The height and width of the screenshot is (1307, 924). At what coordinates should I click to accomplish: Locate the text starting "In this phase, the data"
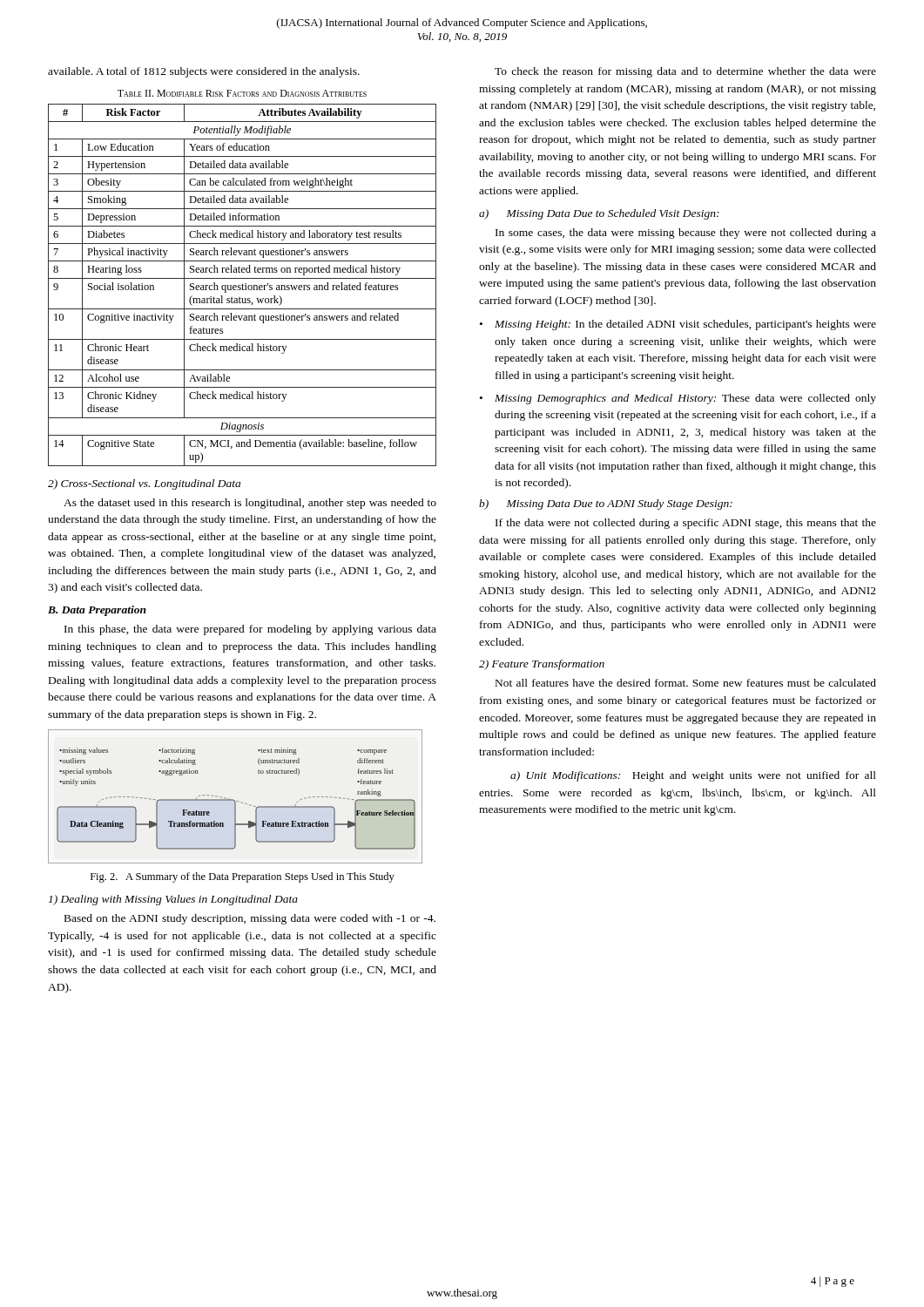(242, 671)
